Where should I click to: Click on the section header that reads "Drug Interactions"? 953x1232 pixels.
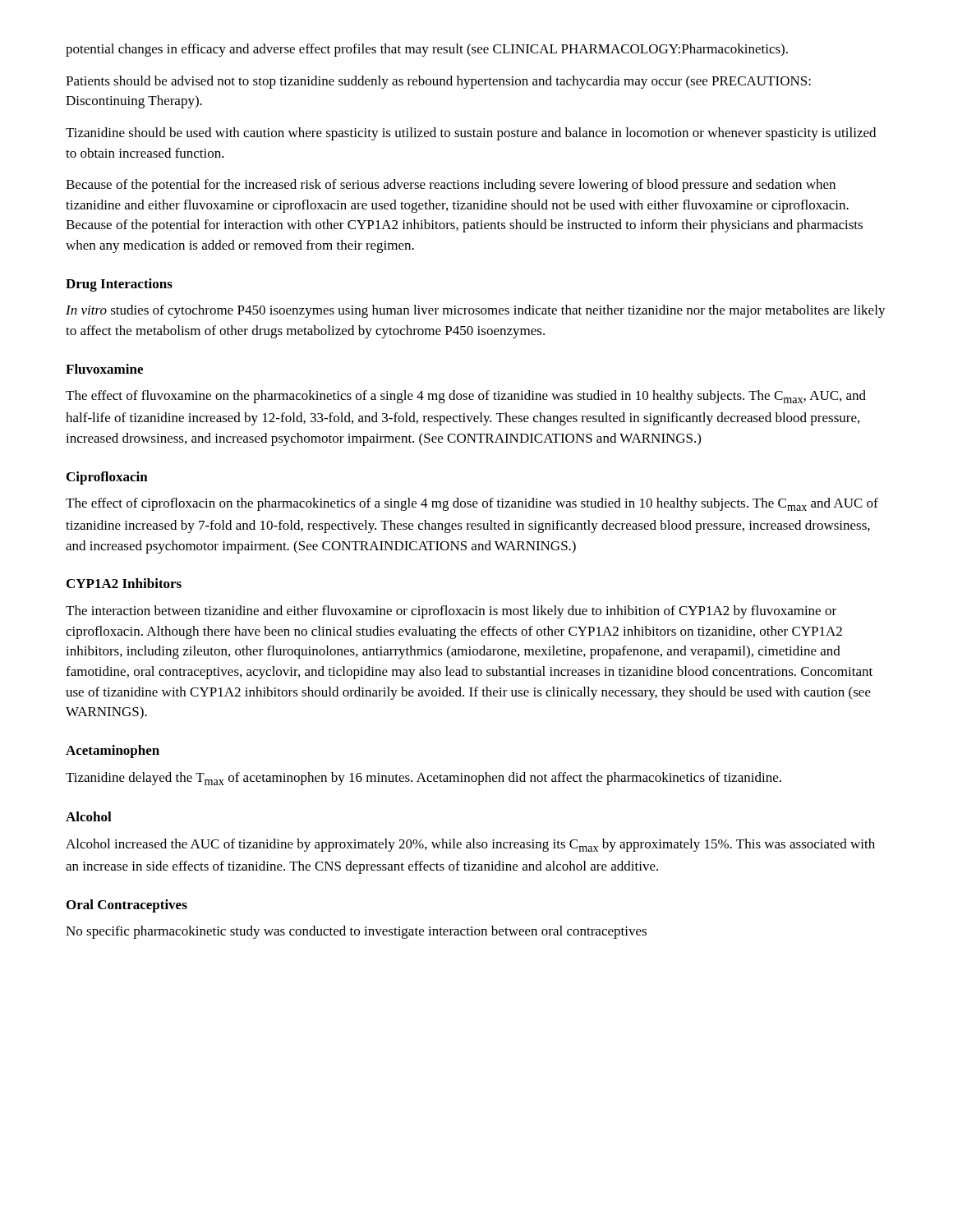[119, 284]
